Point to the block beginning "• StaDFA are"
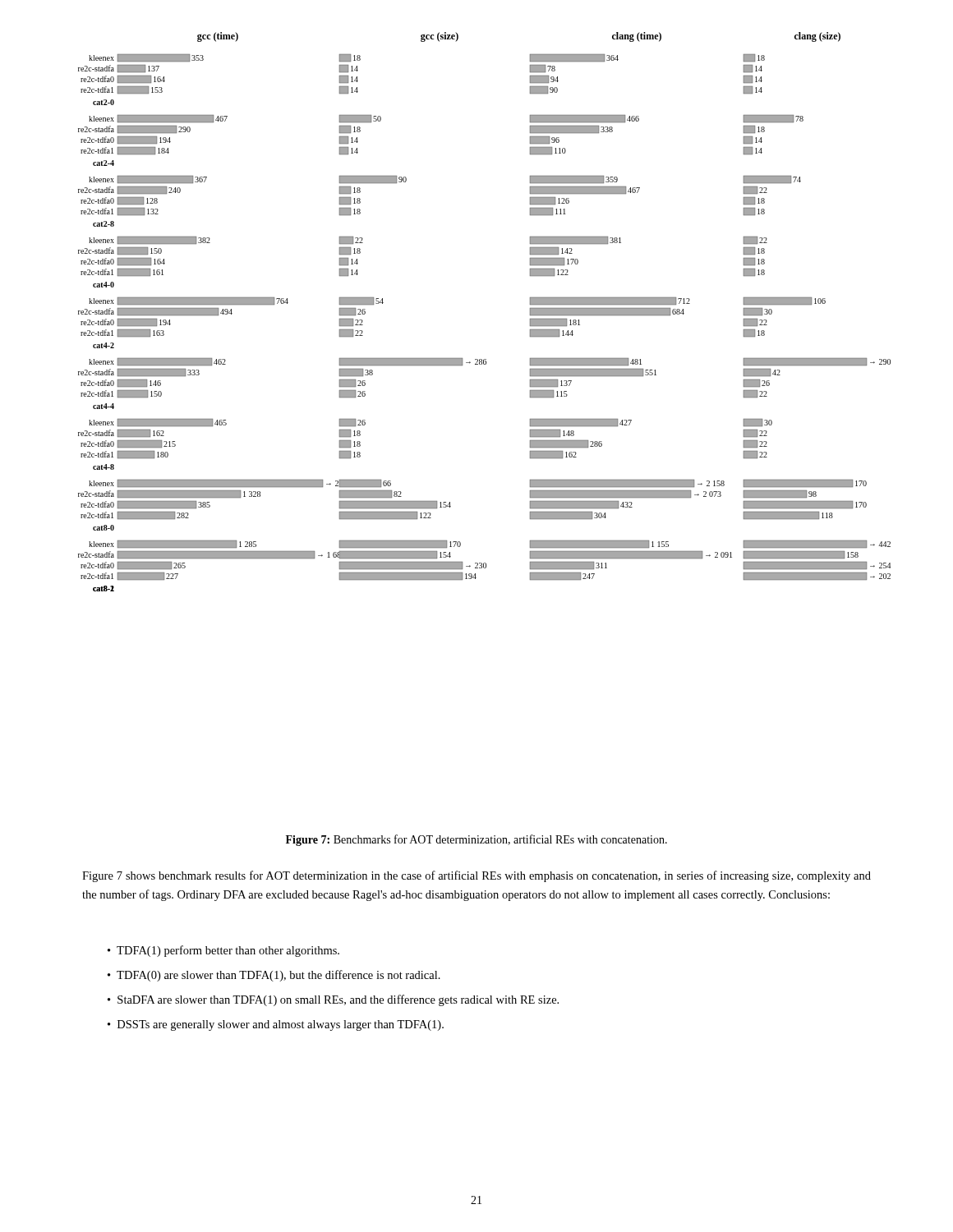 333,1000
